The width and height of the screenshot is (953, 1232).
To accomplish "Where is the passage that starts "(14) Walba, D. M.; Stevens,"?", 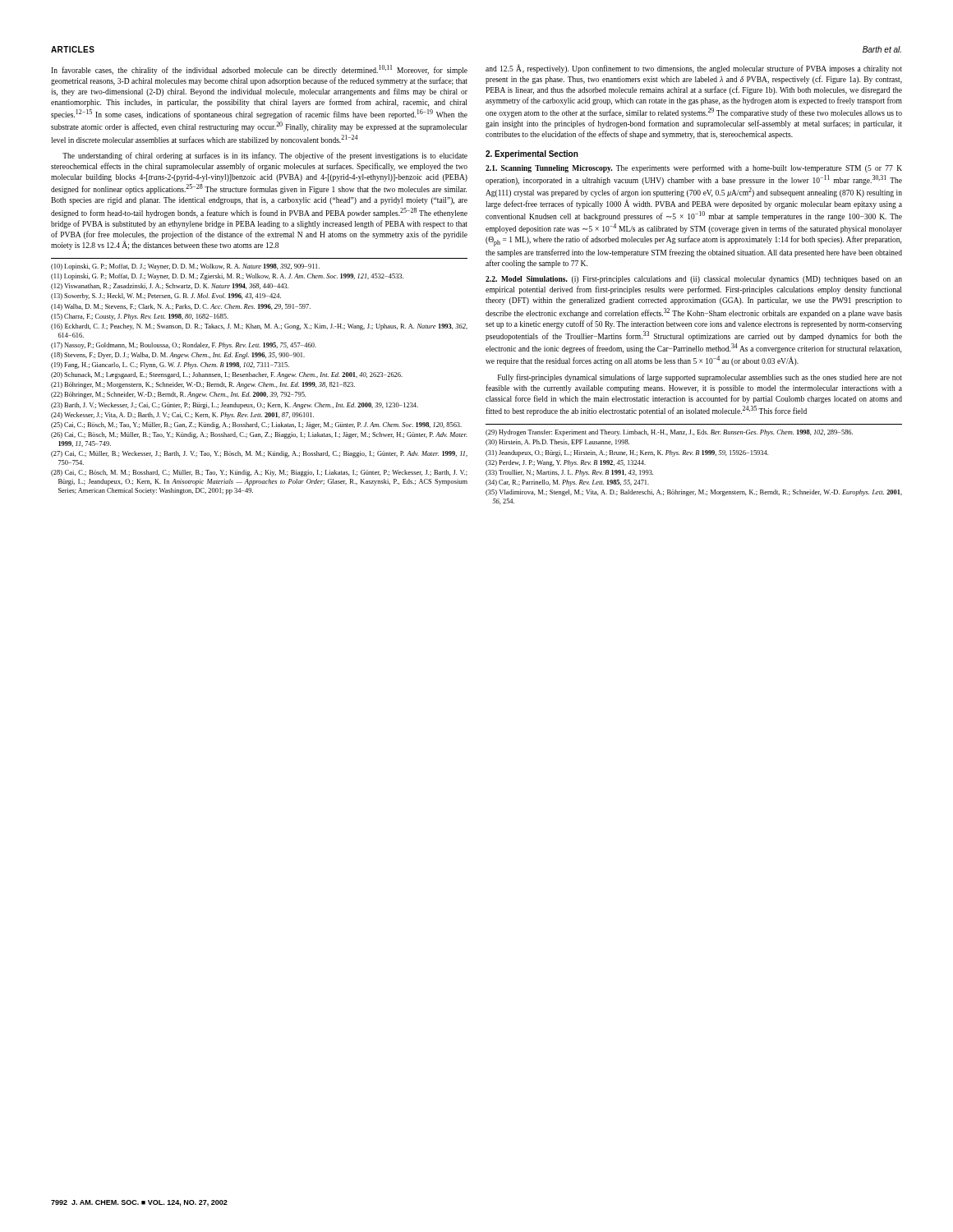I will click(x=181, y=306).
